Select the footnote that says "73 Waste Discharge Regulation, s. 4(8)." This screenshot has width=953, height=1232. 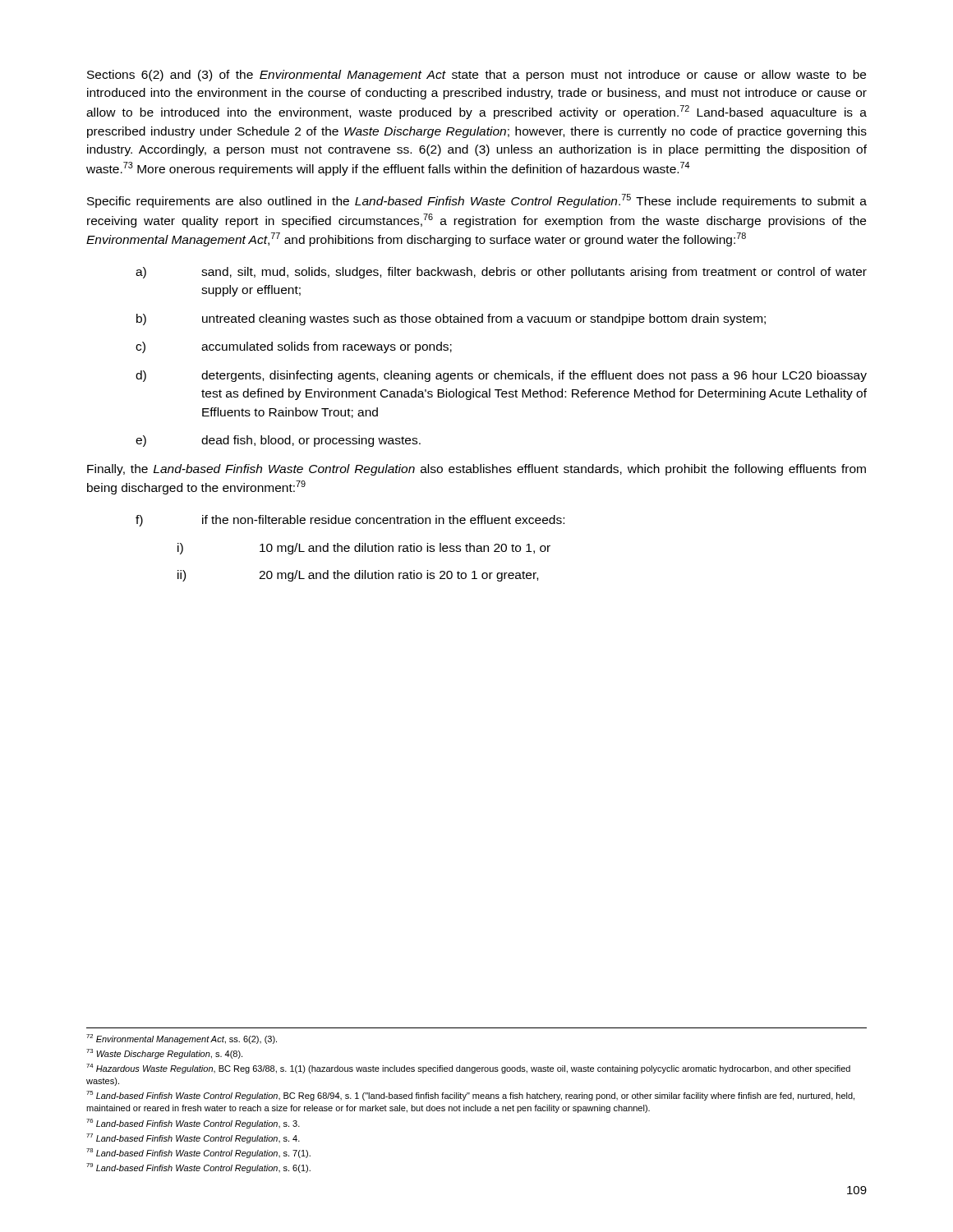click(x=165, y=1053)
